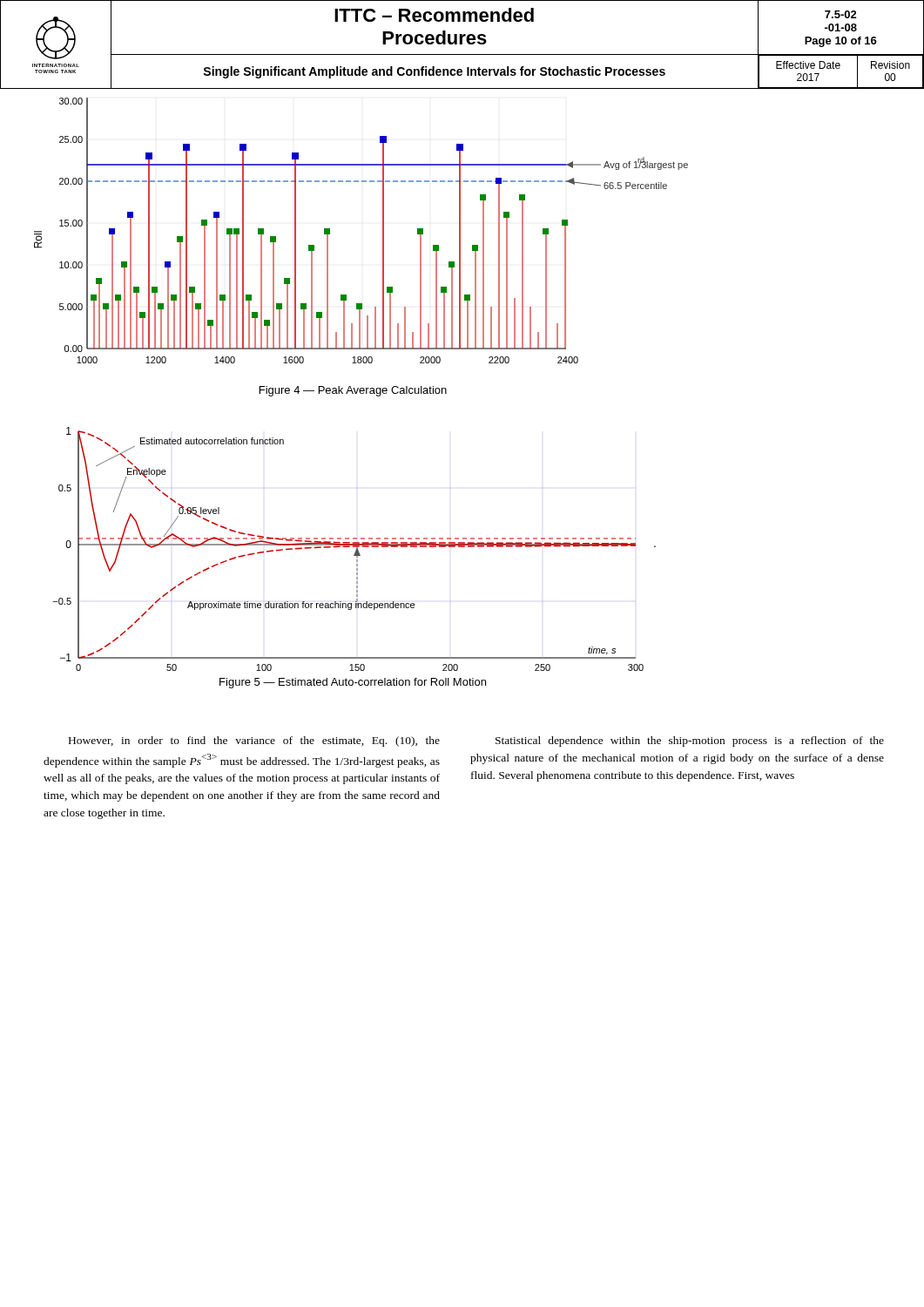Find the block on this page that starts "However, in order to find"
Screen dimensions: 1307x924
click(x=242, y=777)
